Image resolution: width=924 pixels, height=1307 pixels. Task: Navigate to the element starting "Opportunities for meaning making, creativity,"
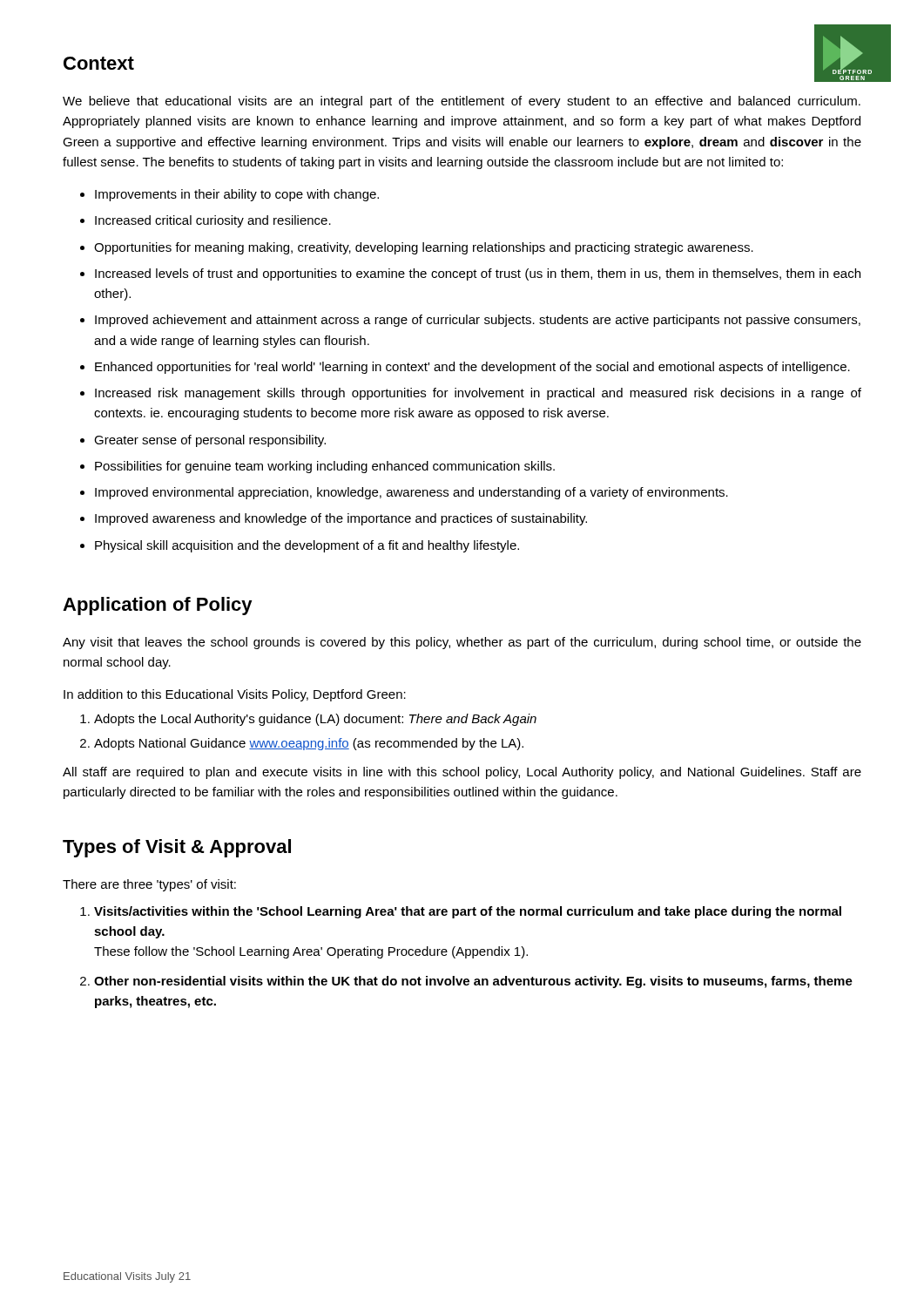[x=478, y=247]
